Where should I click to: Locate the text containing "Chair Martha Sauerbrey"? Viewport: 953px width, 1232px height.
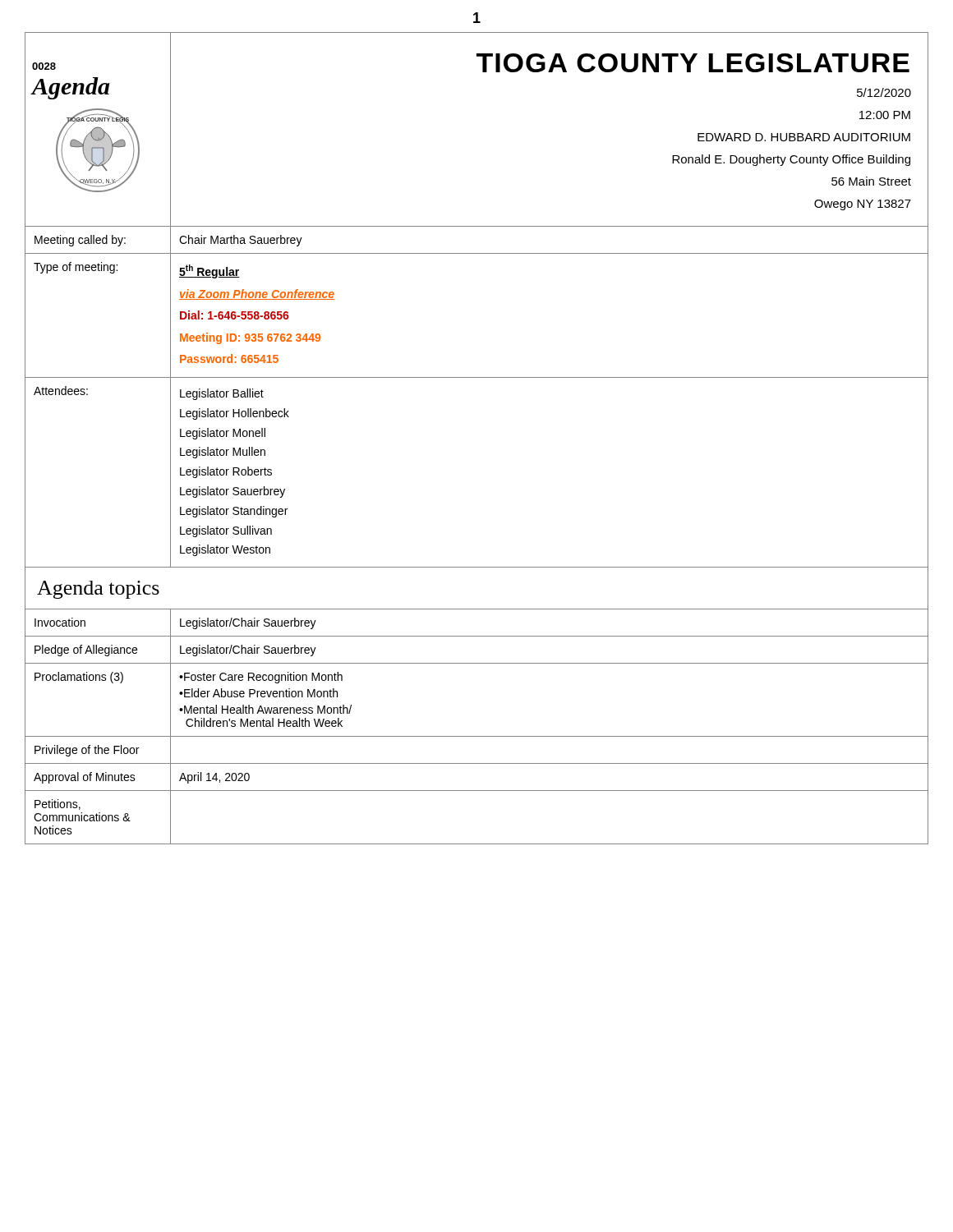[240, 240]
